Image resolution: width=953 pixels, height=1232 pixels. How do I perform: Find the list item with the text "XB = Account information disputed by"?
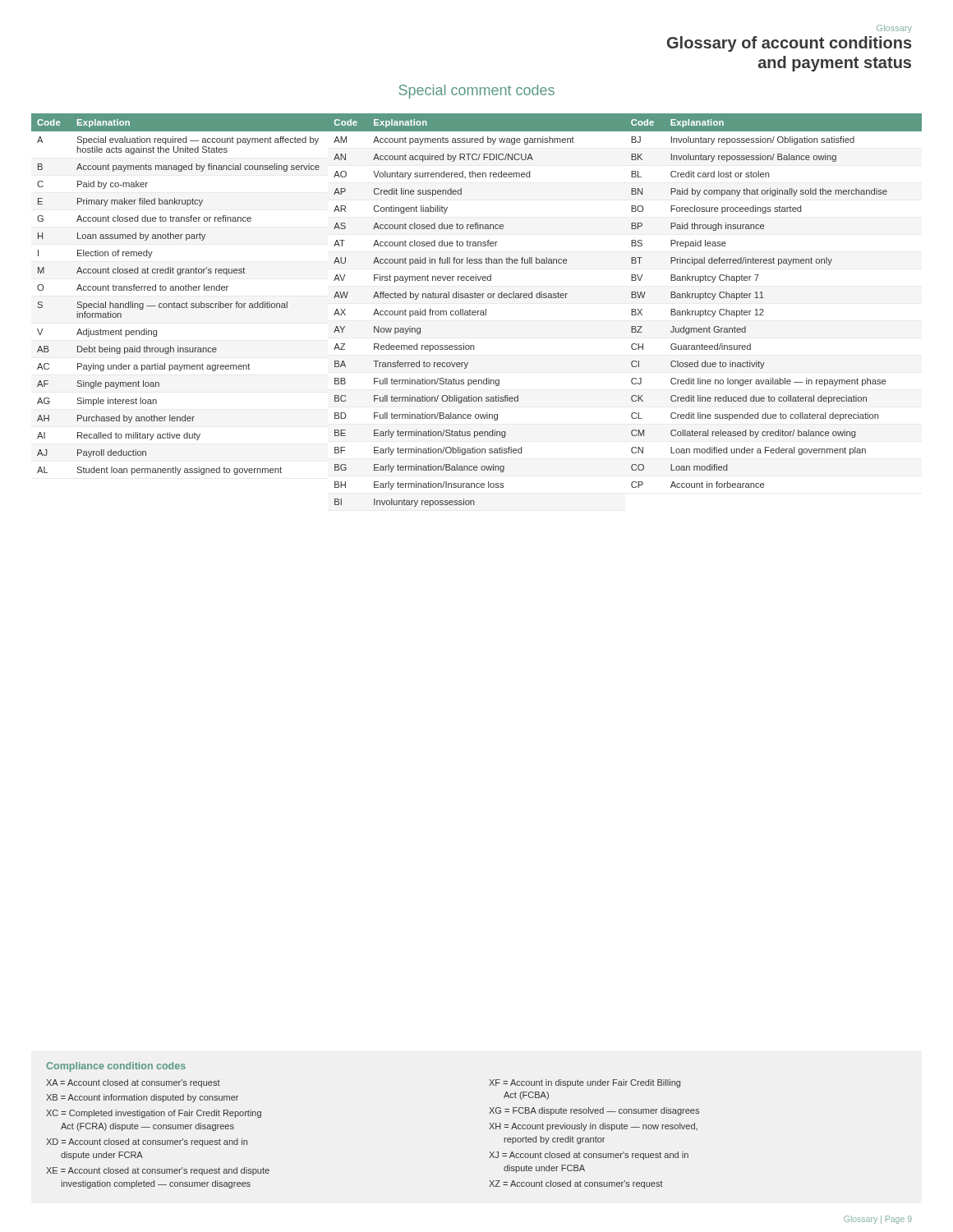click(x=142, y=1098)
